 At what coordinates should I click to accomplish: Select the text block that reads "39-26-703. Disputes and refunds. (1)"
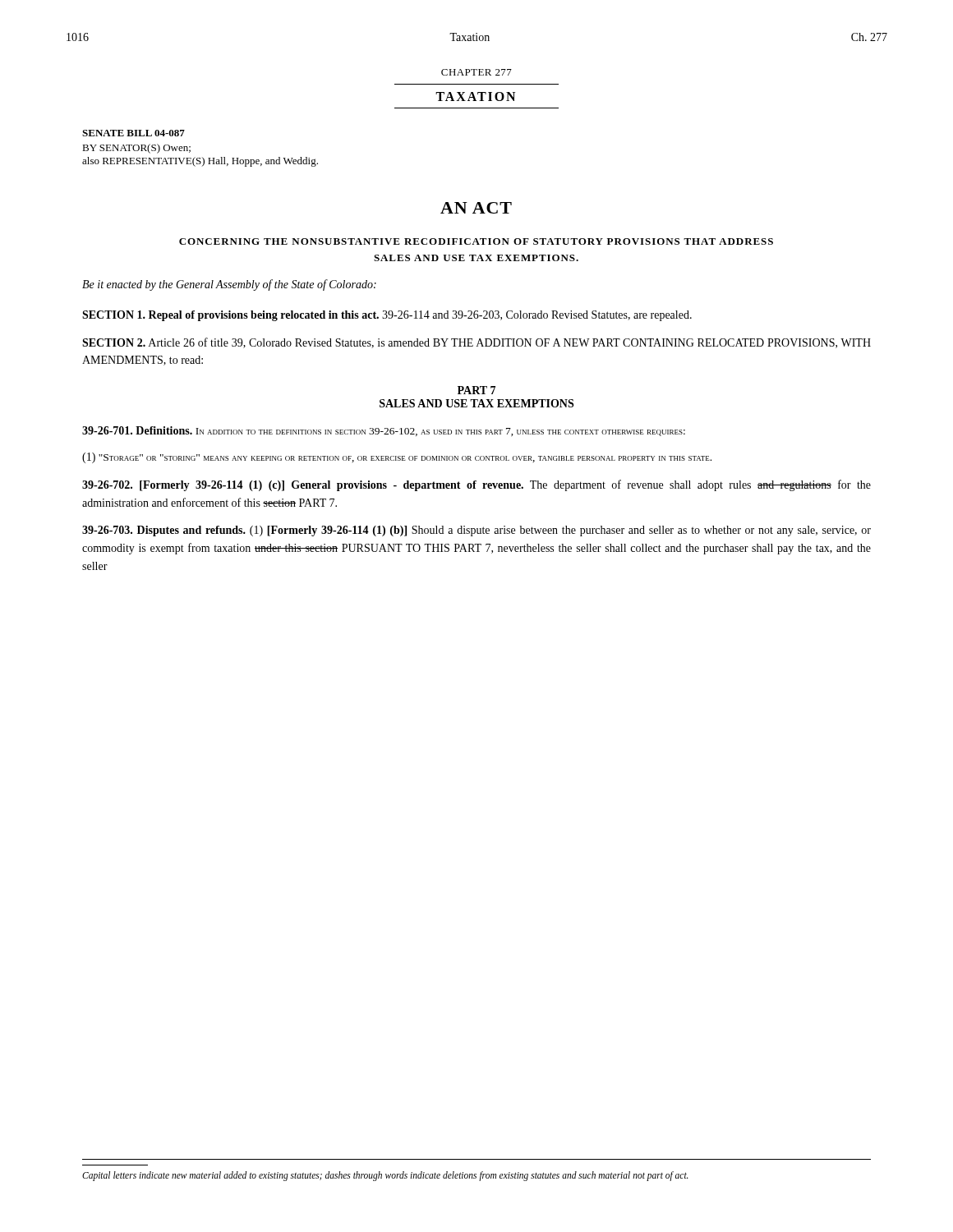(476, 548)
